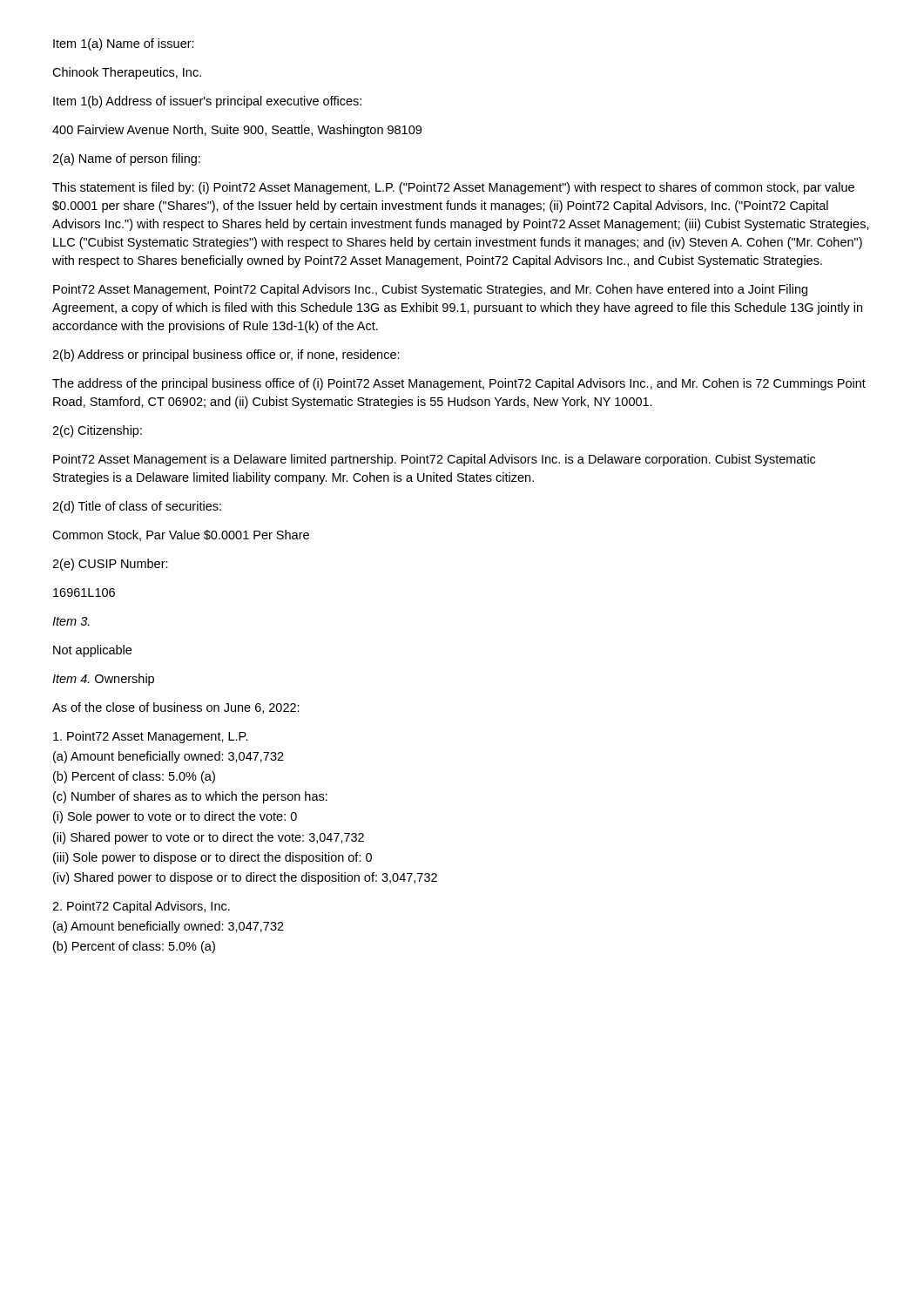This screenshot has height=1307, width=924.
Task: Navigate to the text starting "Chinook Therapeutics, Inc."
Action: (x=127, y=73)
